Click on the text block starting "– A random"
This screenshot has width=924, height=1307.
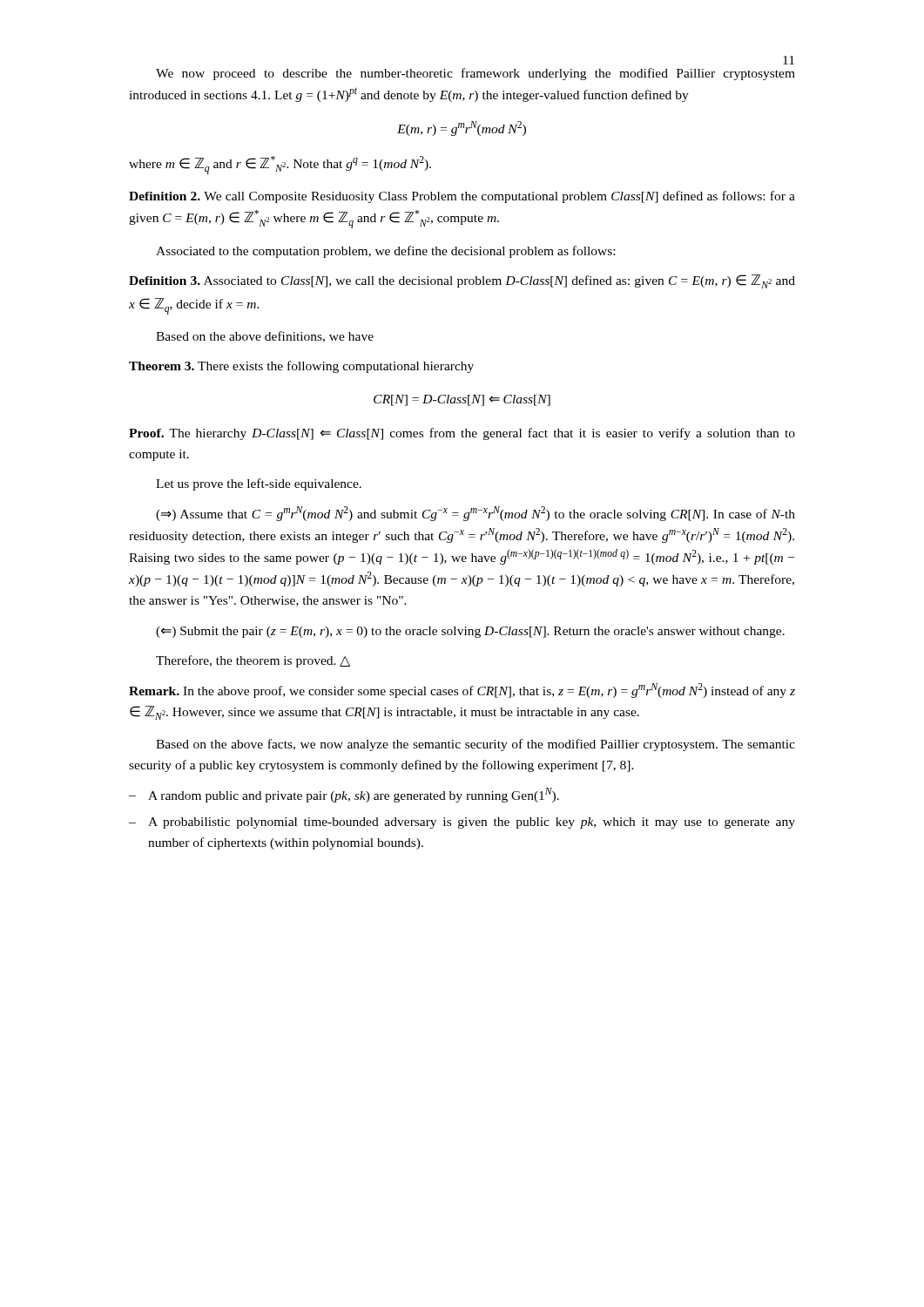(x=462, y=795)
